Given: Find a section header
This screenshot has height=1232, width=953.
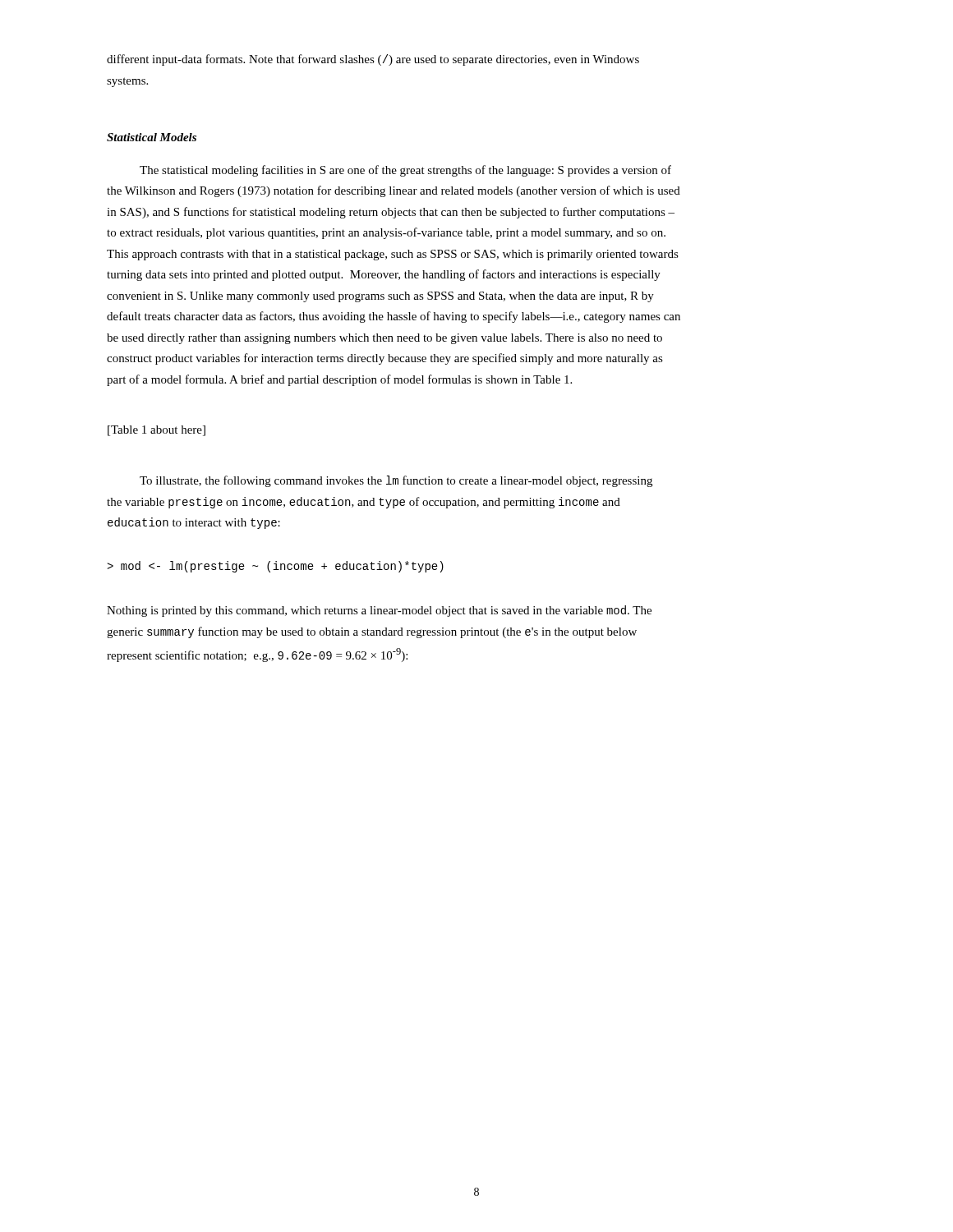Looking at the screenshot, I should tap(152, 138).
